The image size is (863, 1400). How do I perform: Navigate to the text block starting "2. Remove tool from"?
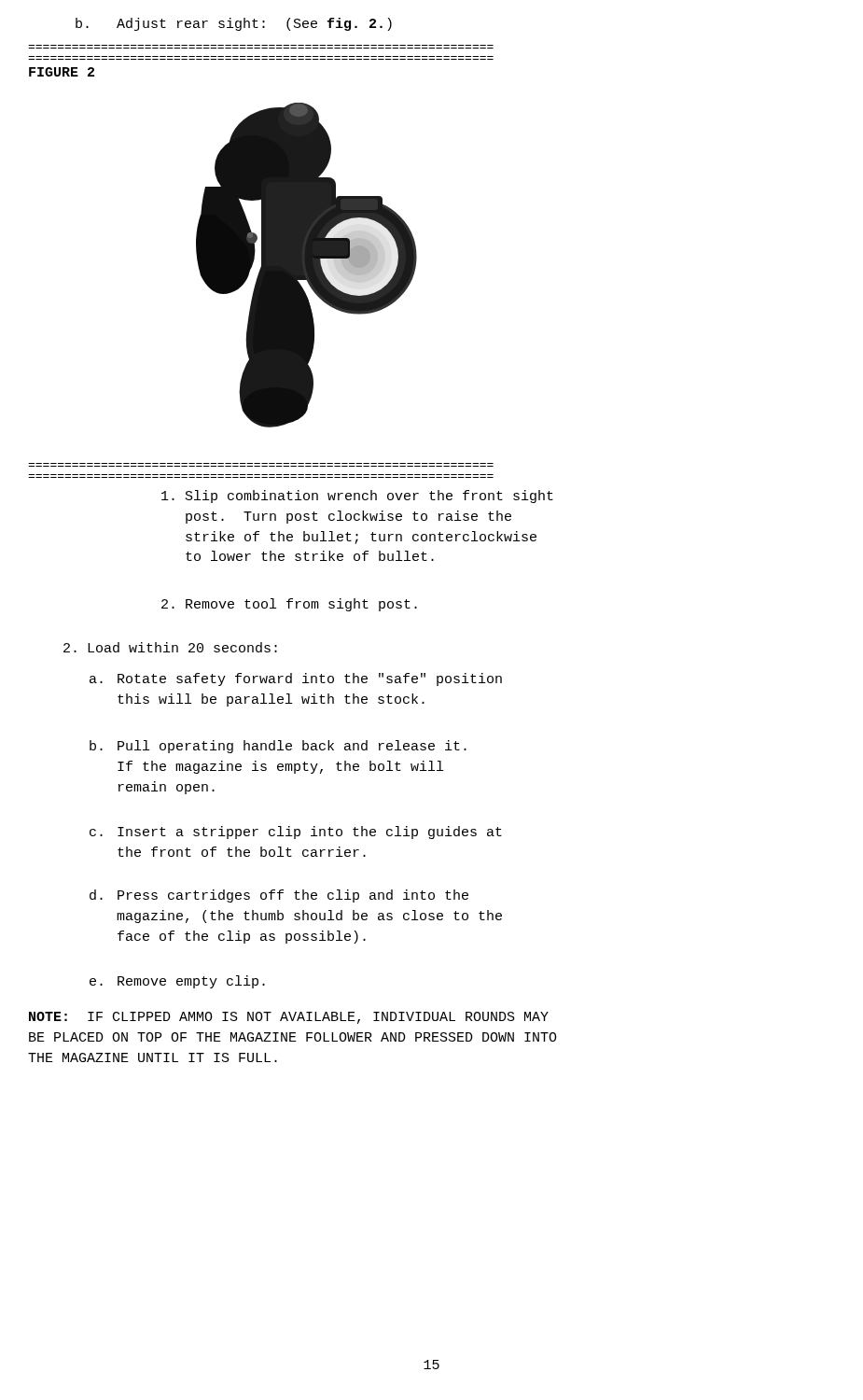click(x=289, y=605)
